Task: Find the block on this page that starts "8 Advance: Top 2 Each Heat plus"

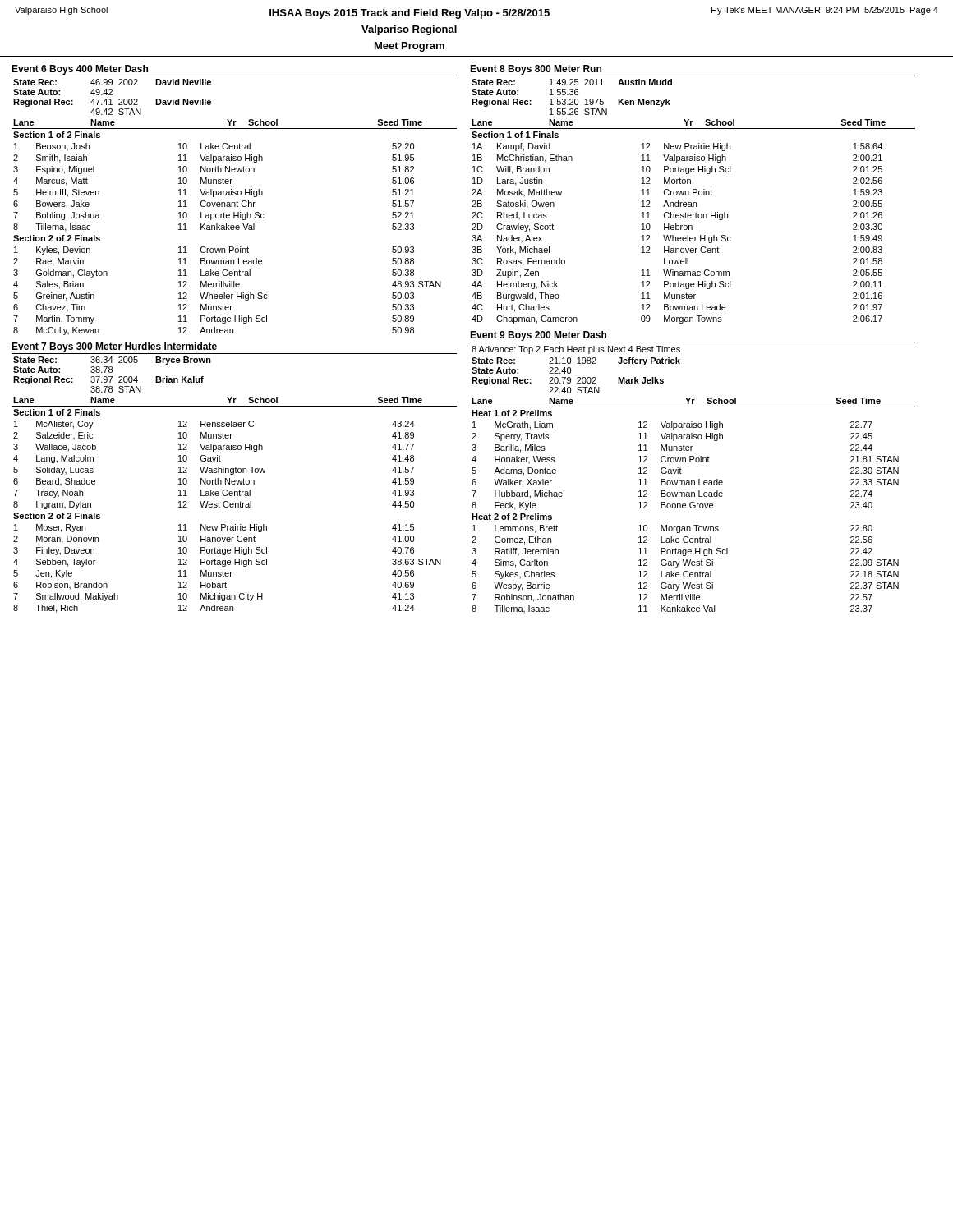Action: [576, 349]
